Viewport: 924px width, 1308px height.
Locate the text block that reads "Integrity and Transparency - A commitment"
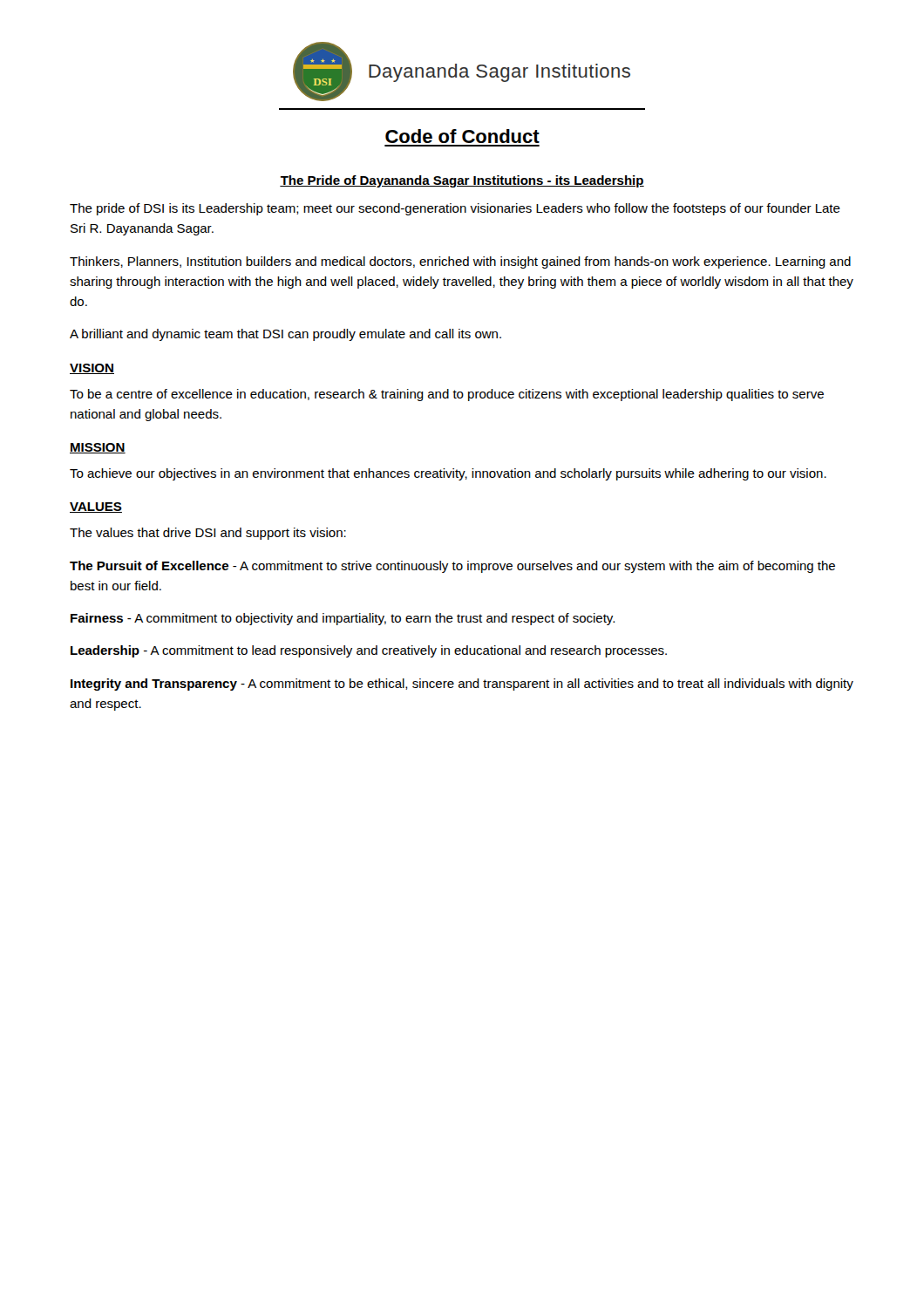click(x=461, y=693)
